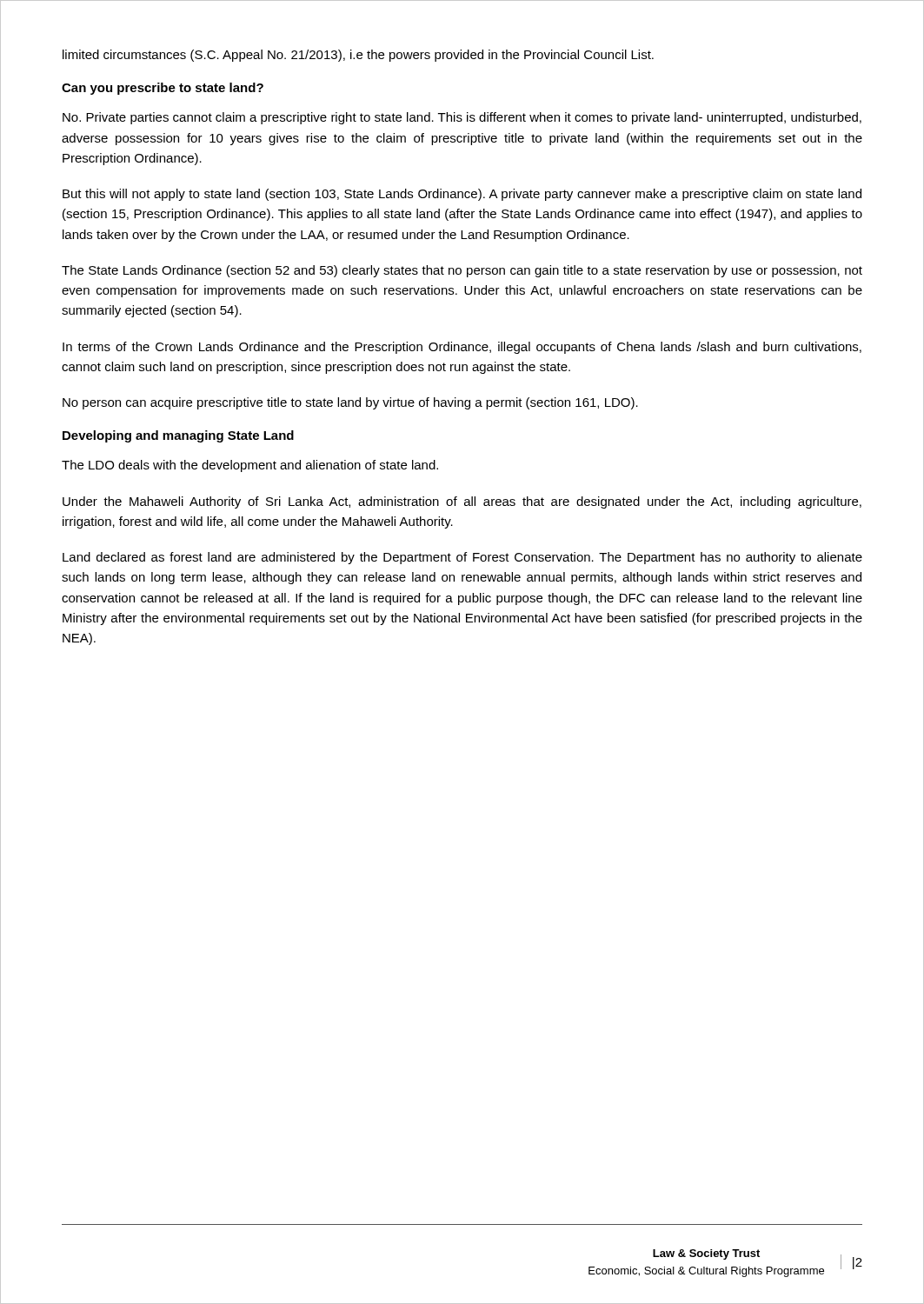
Task: Select the text block that says "But this will not apply to state"
Action: pyautogui.click(x=462, y=214)
